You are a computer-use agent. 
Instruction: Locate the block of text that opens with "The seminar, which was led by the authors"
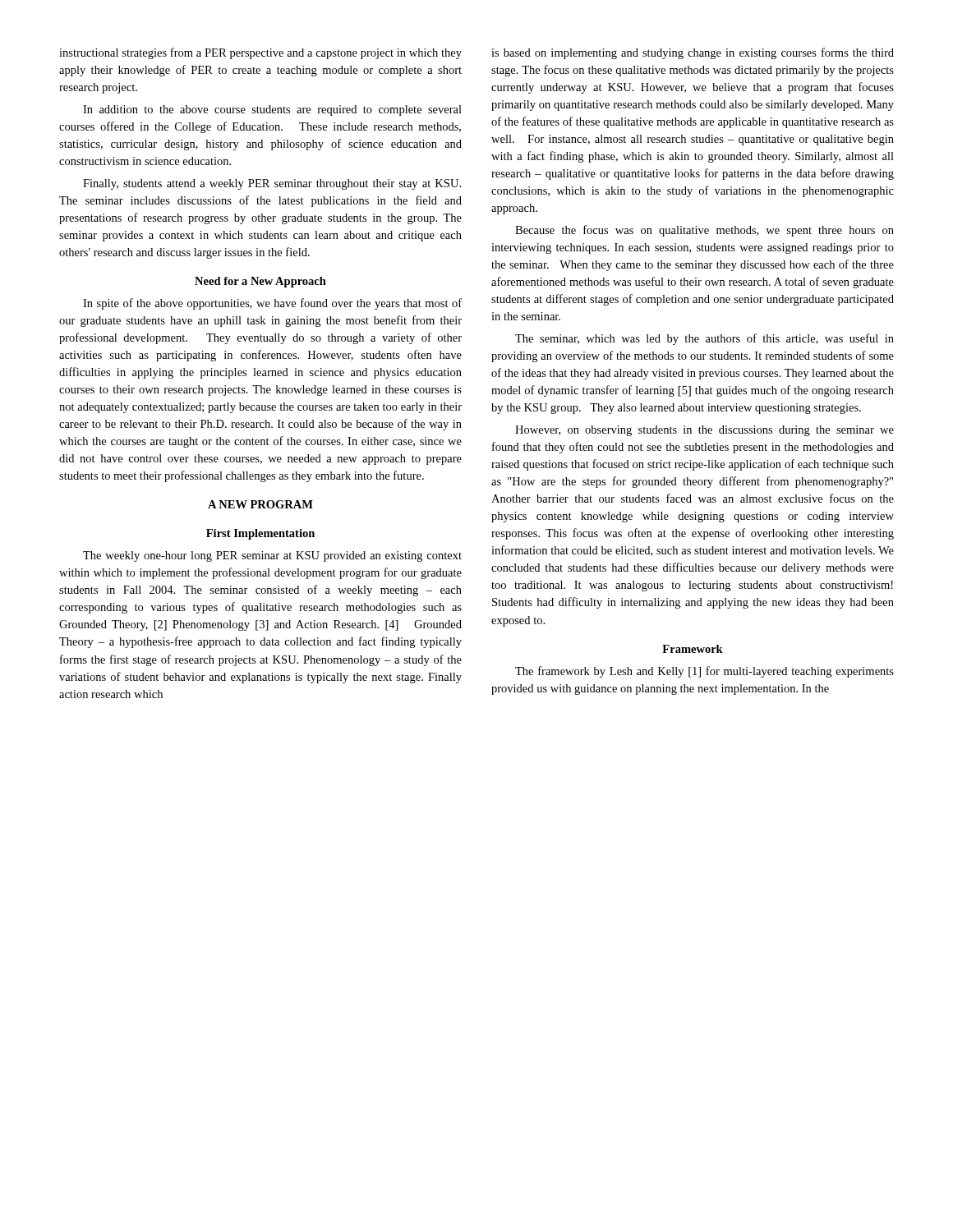(x=693, y=374)
